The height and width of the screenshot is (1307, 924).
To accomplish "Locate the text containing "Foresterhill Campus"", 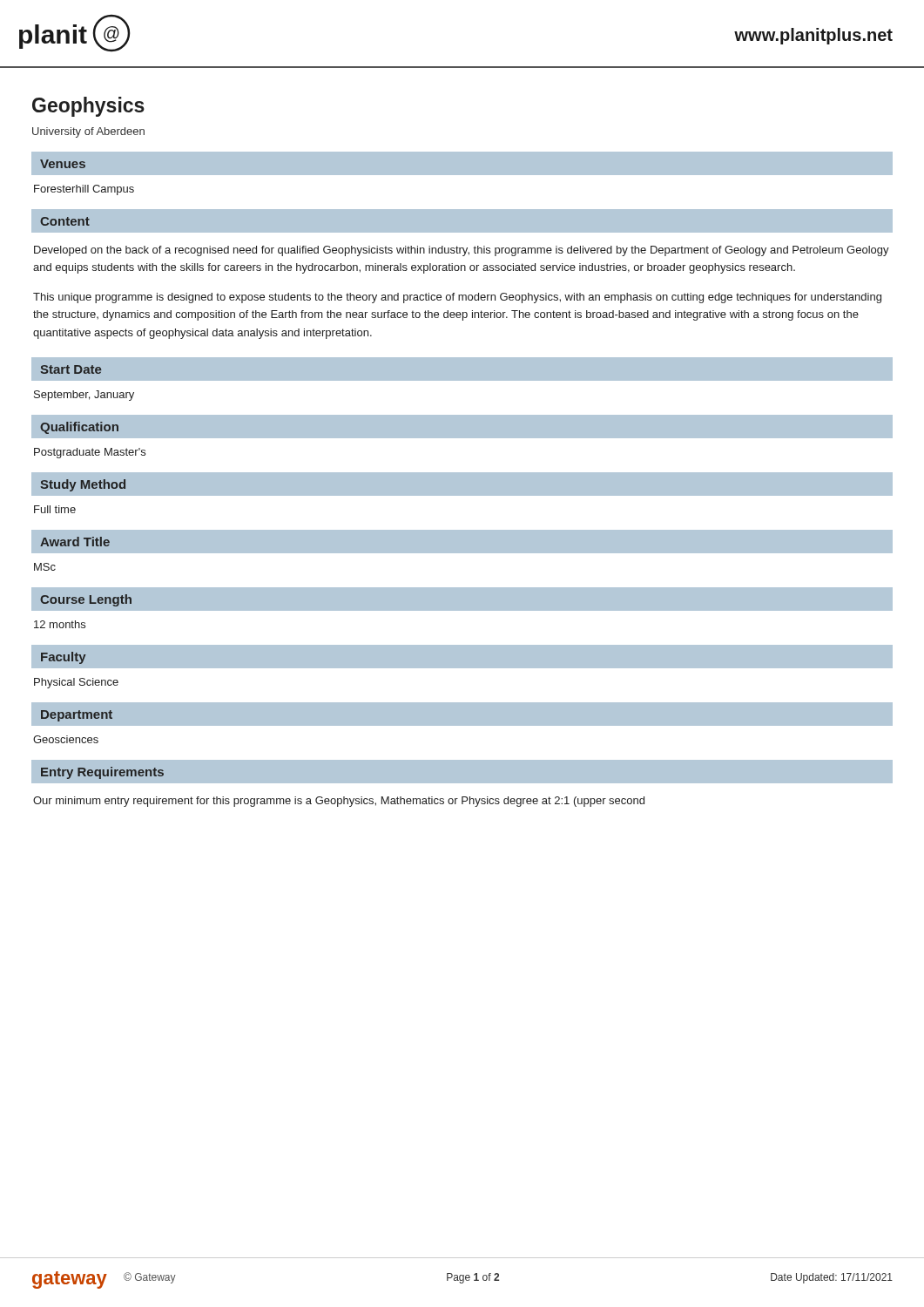I will point(84,189).
